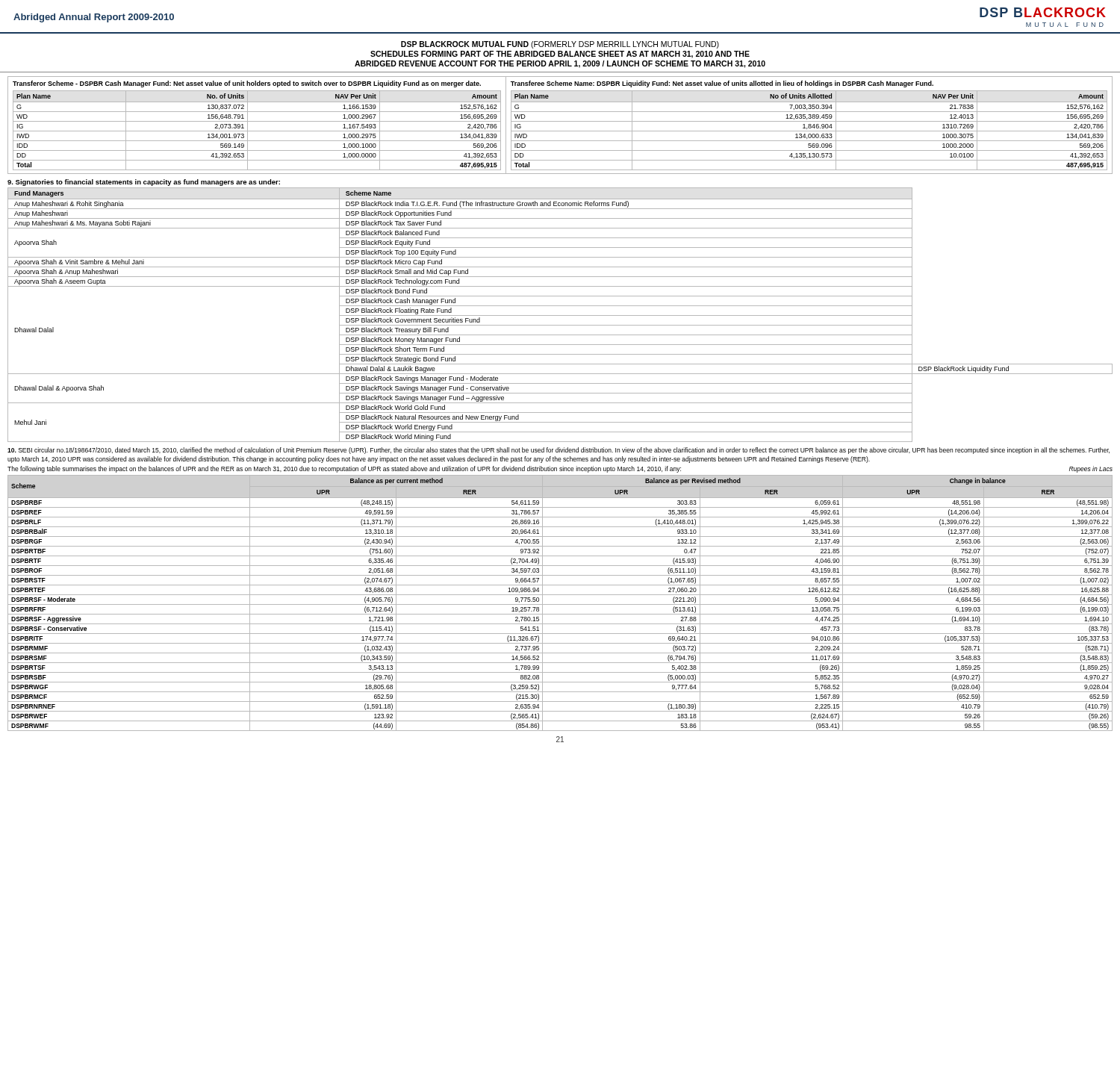The image size is (1120, 1067).
Task: Find the text block containing "Transferor Scheme - DSPBR"
Action: [247, 84]
